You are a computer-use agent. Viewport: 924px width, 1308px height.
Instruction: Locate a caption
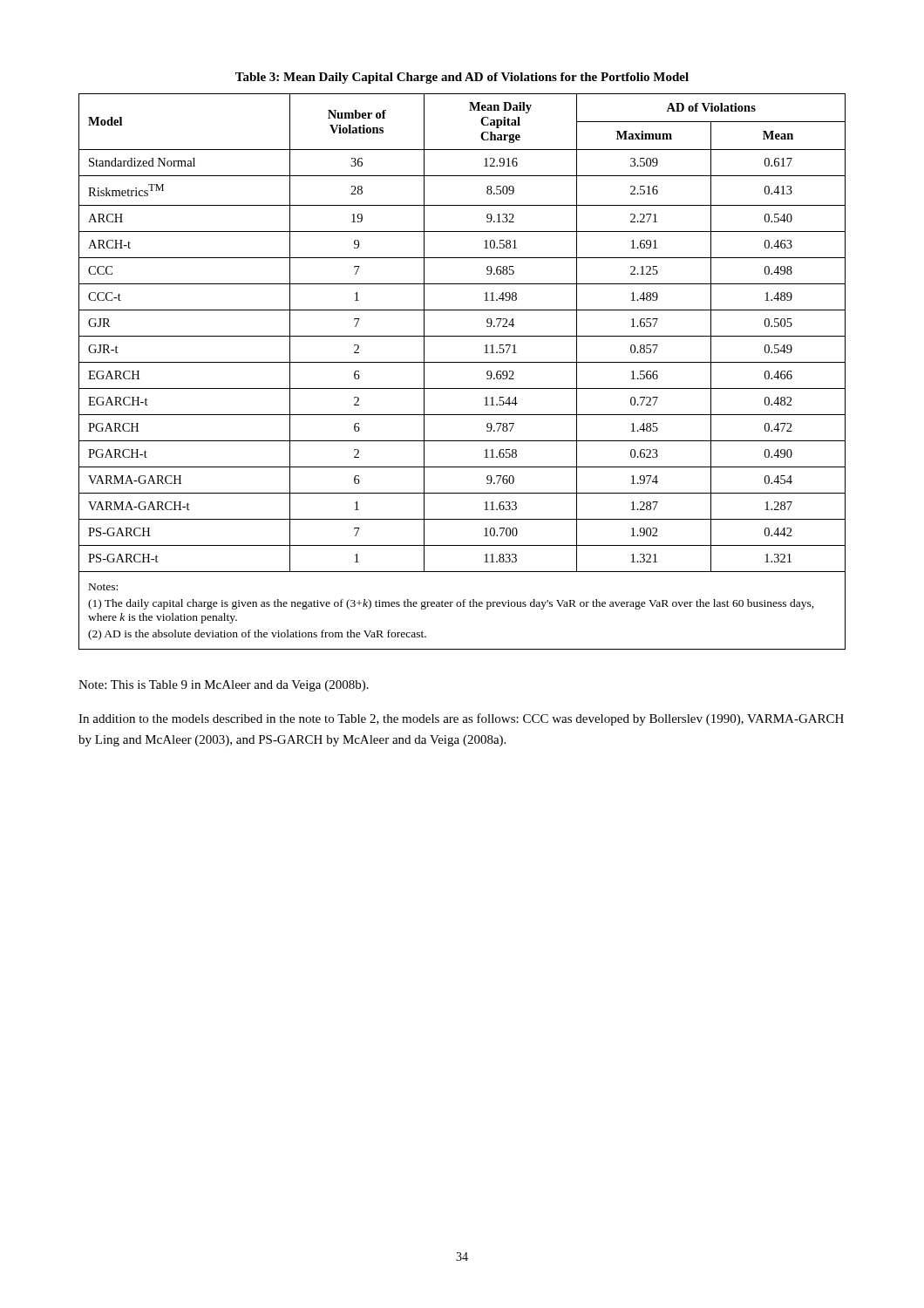point(462,77)
